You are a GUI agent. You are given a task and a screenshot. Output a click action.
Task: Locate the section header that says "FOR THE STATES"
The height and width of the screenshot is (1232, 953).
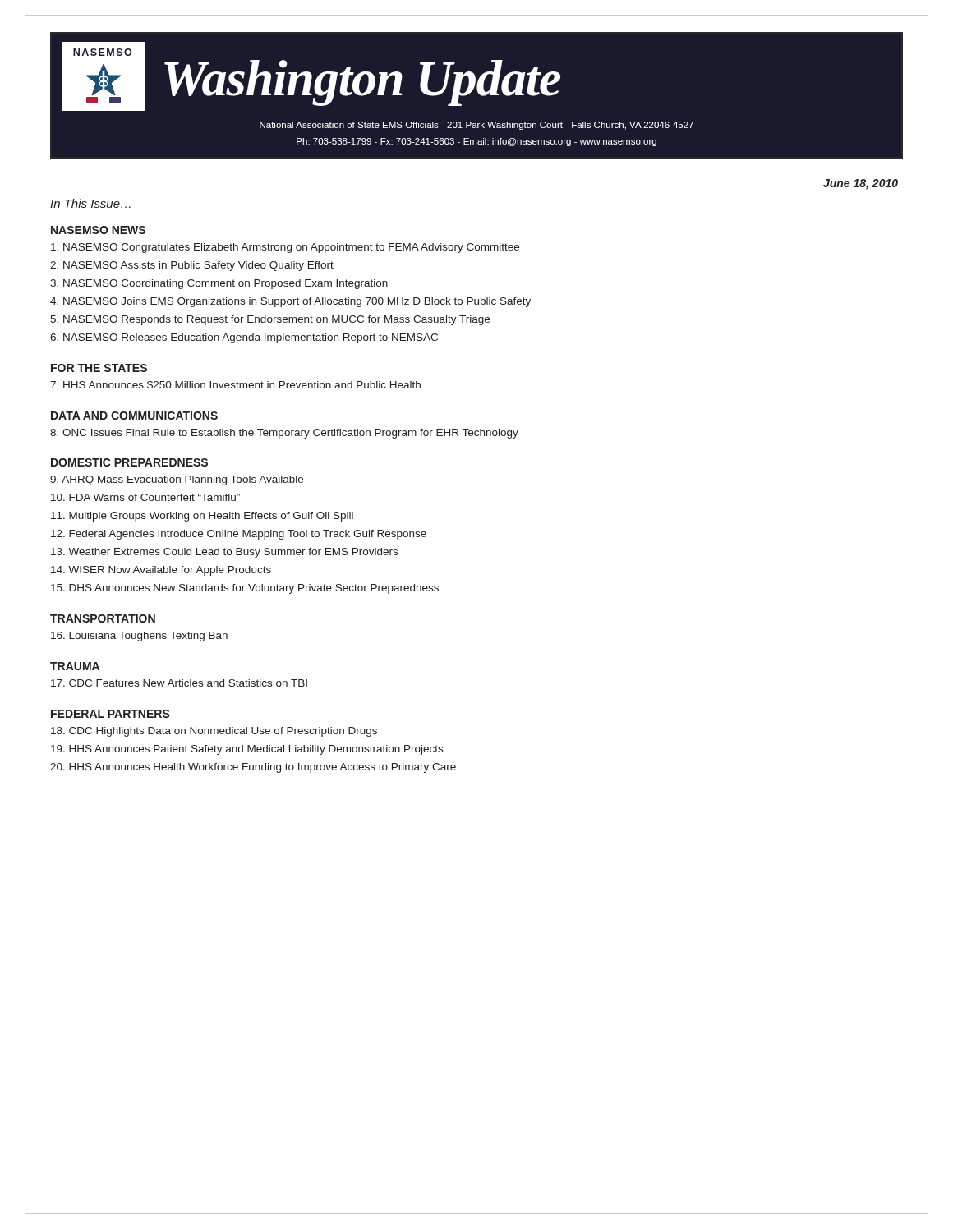pos(99,368)
